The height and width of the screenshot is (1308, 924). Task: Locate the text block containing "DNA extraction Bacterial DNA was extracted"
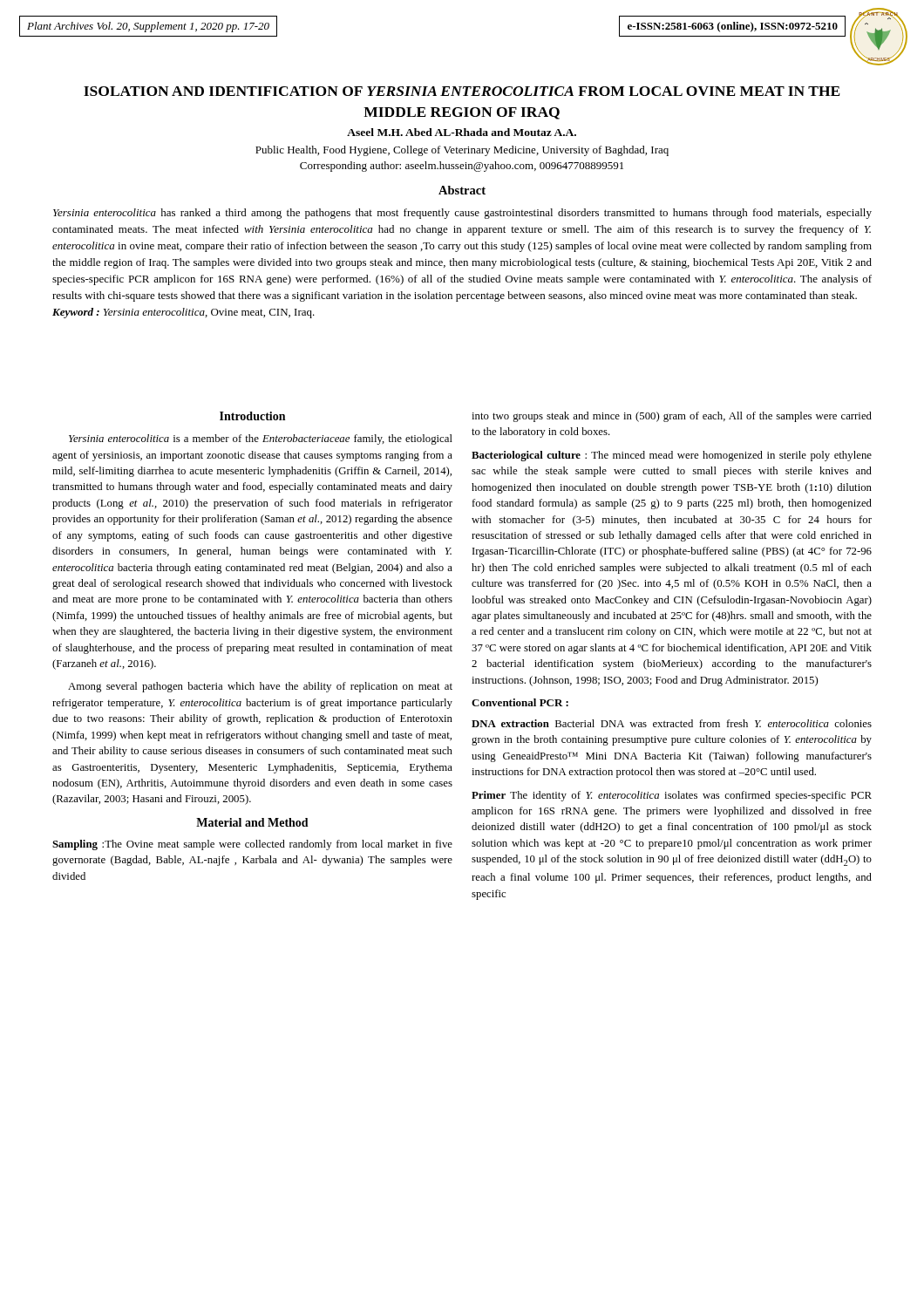(x=672, y=748)
